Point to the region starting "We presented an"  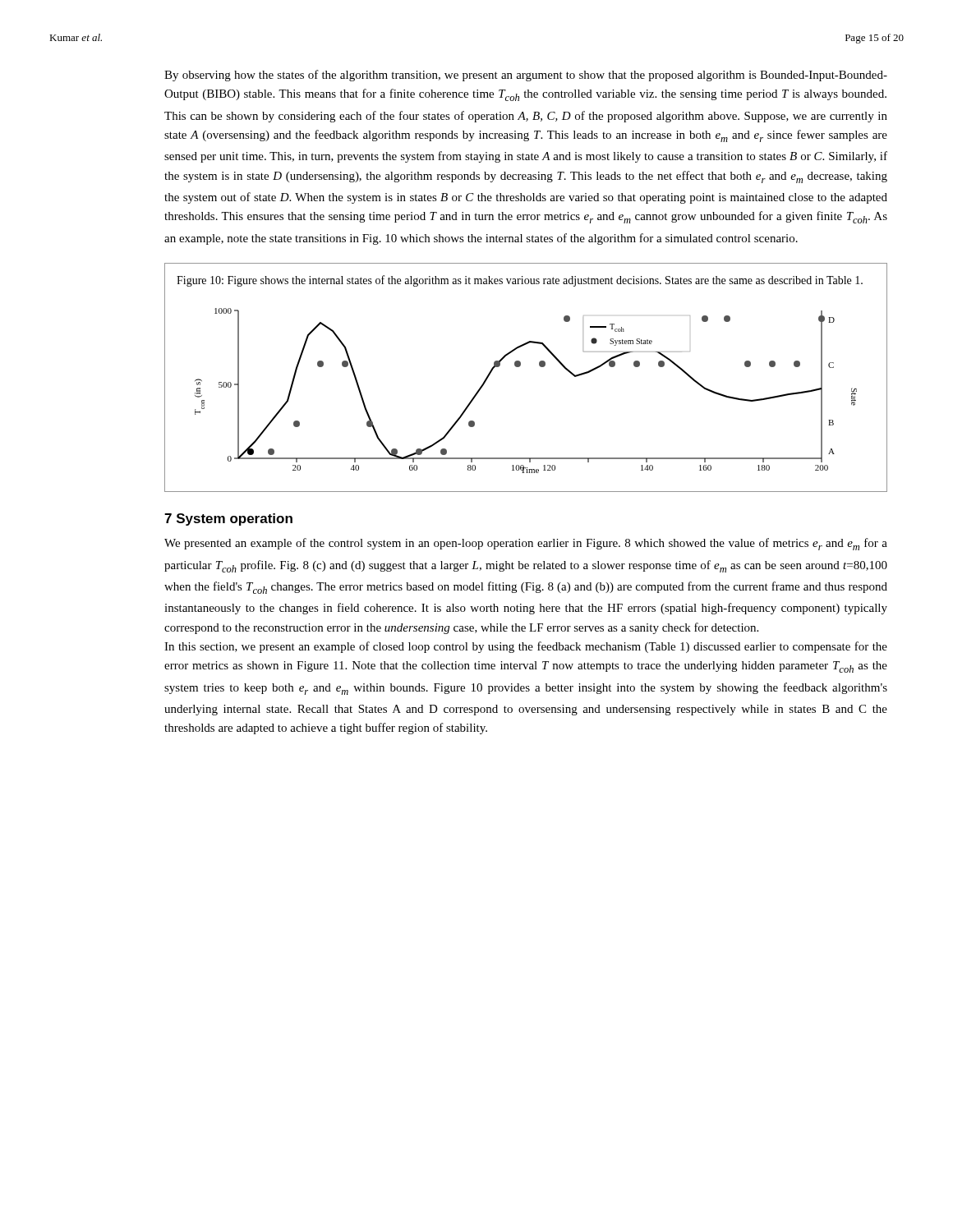(526, 635)
